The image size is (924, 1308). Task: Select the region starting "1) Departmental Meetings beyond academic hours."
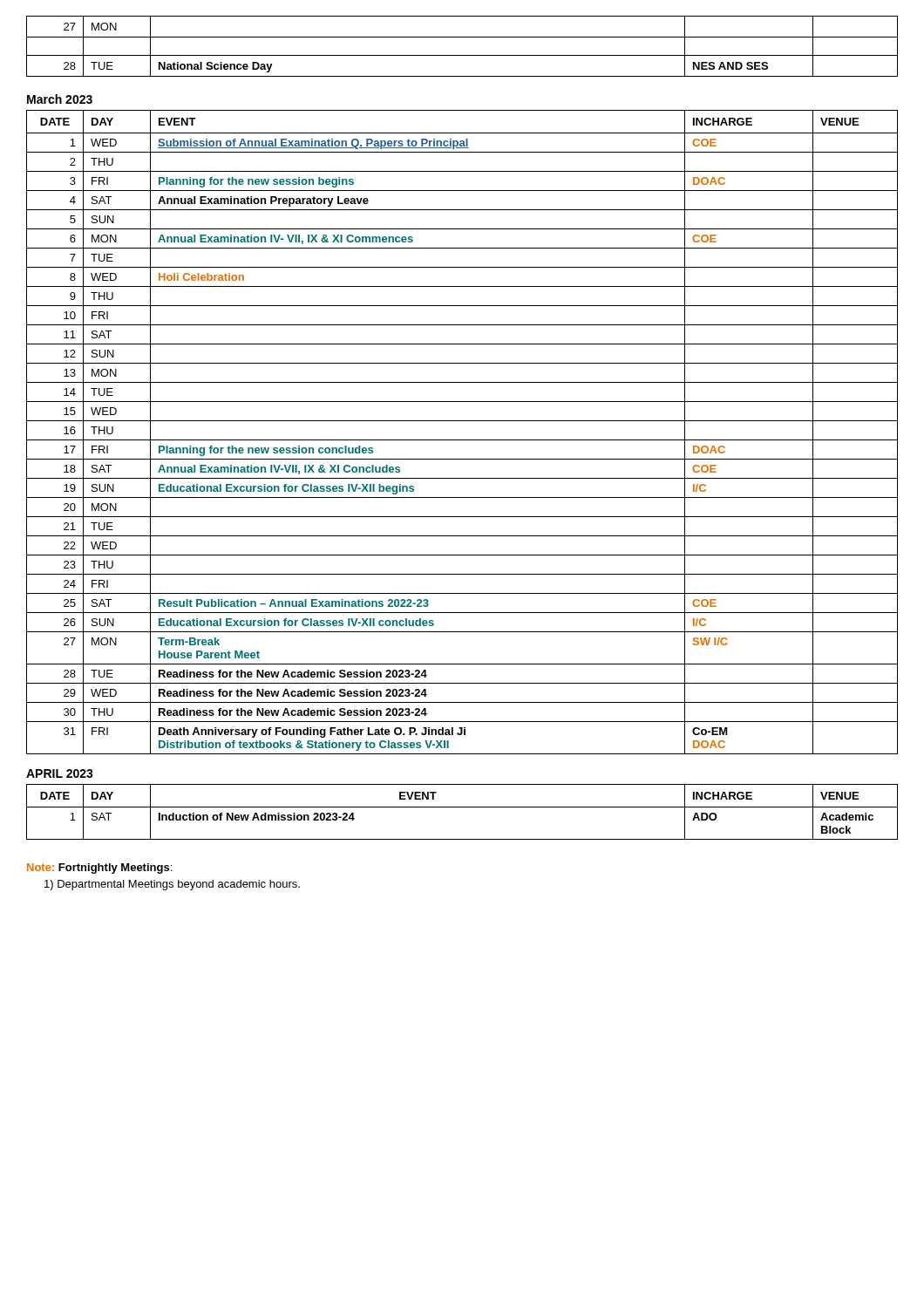point(172,884)
